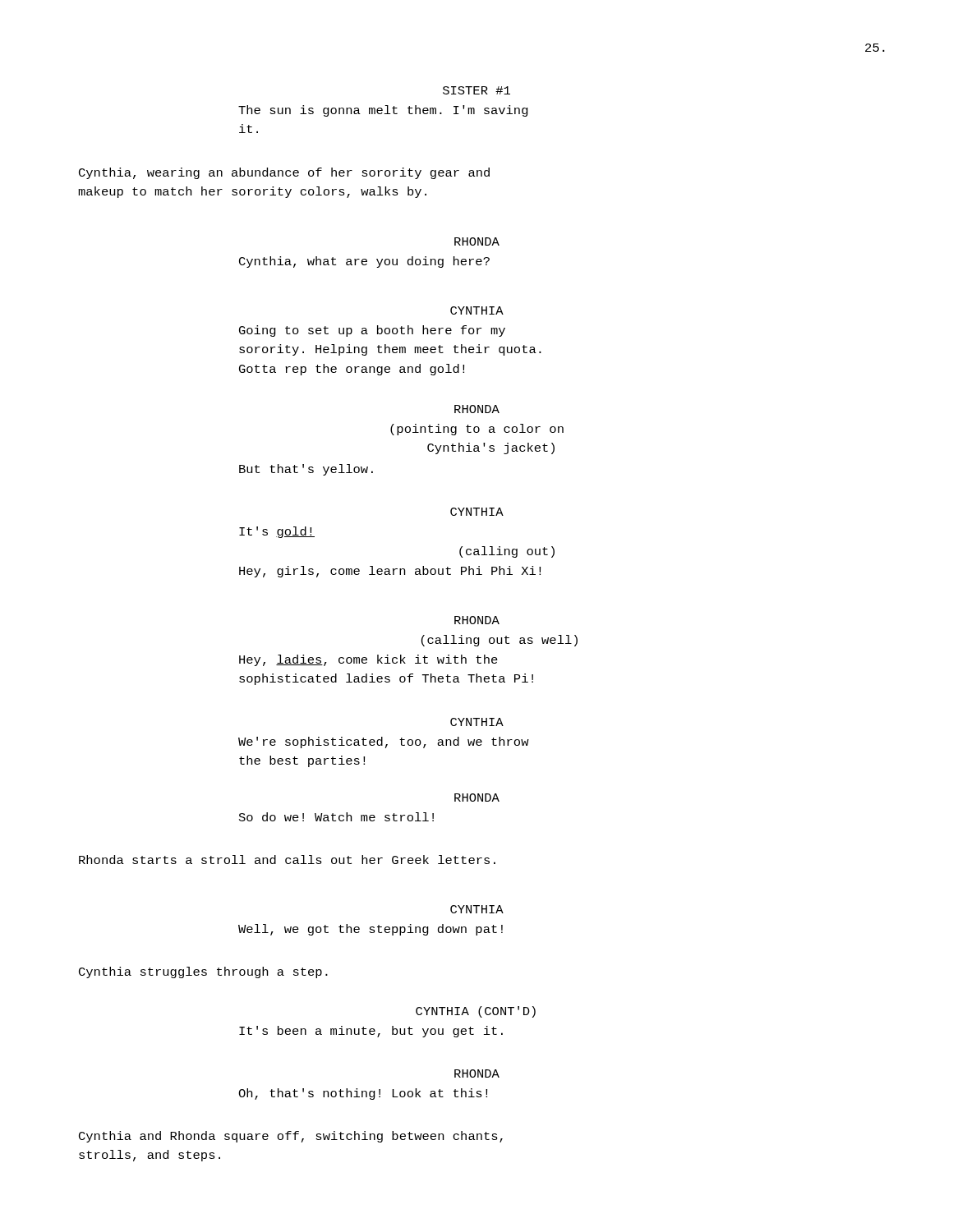Find the block on this page that starts "Well, we got the stepping down"
The height and width of the screenshot is (1232, 953).
[372, 930]
